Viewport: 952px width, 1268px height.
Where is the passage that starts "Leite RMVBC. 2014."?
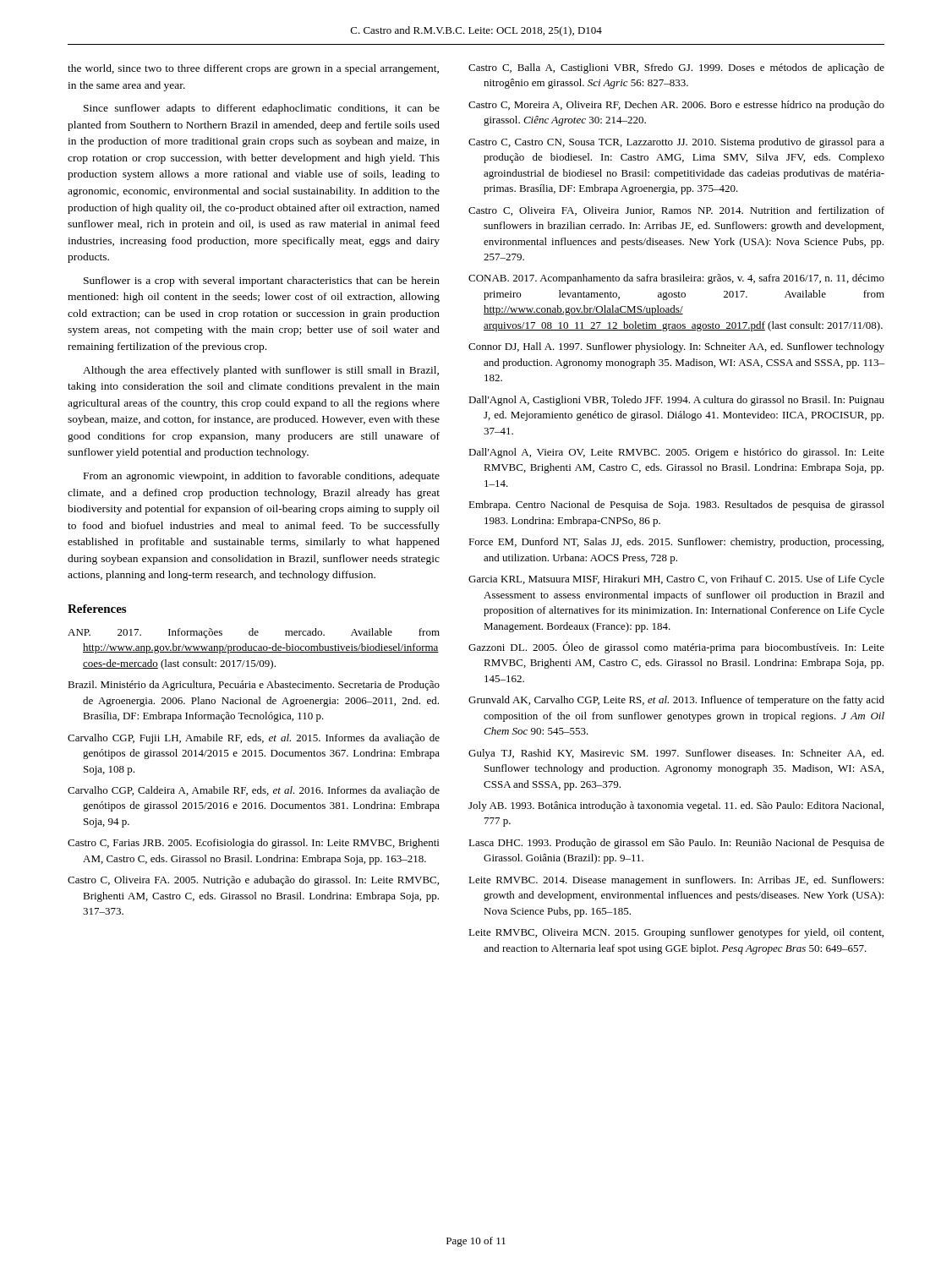tap(676, 895)
